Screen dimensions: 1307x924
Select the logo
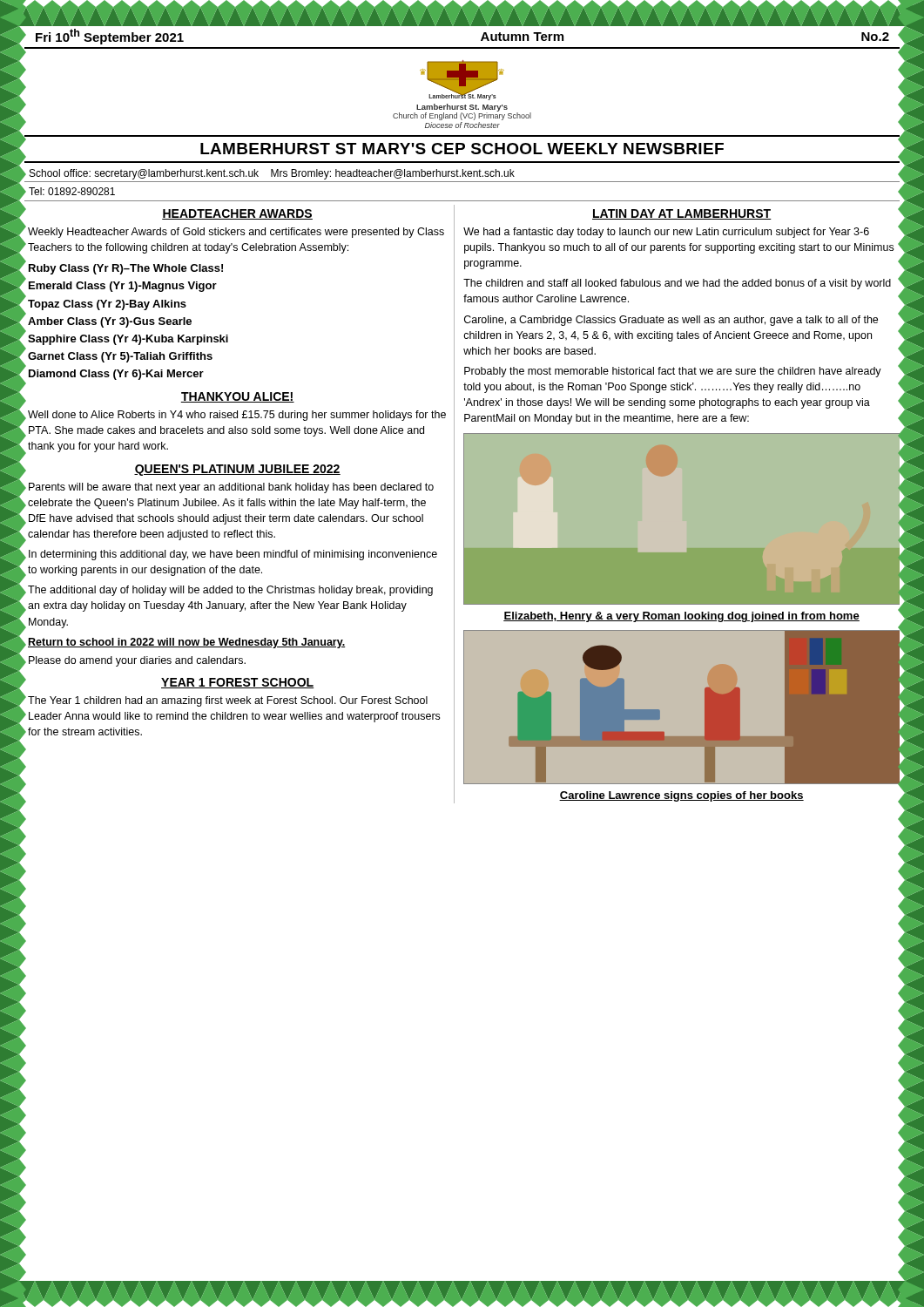click(x=462, y=91)
